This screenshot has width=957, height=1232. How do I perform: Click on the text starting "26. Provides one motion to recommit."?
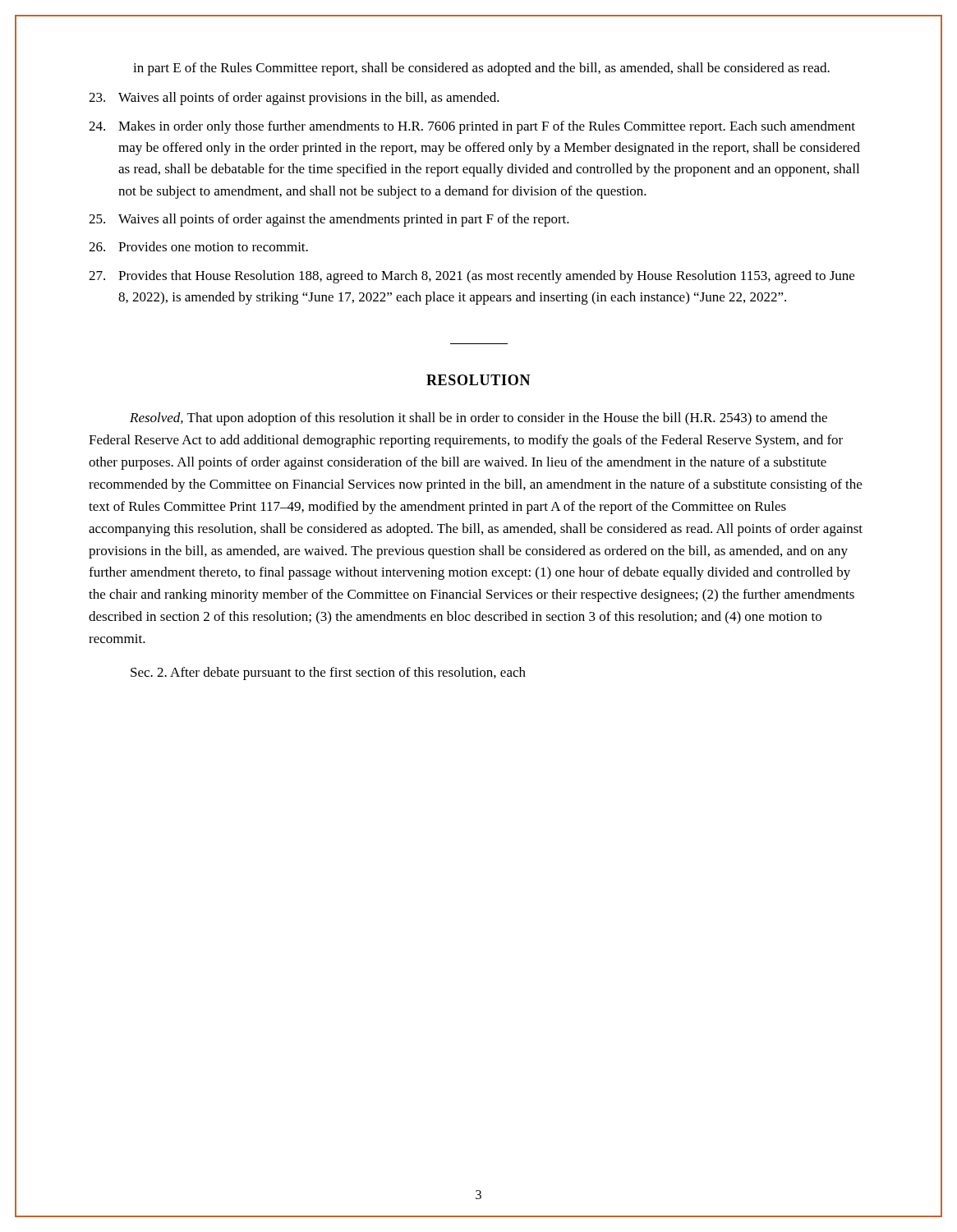click(198, 246)
